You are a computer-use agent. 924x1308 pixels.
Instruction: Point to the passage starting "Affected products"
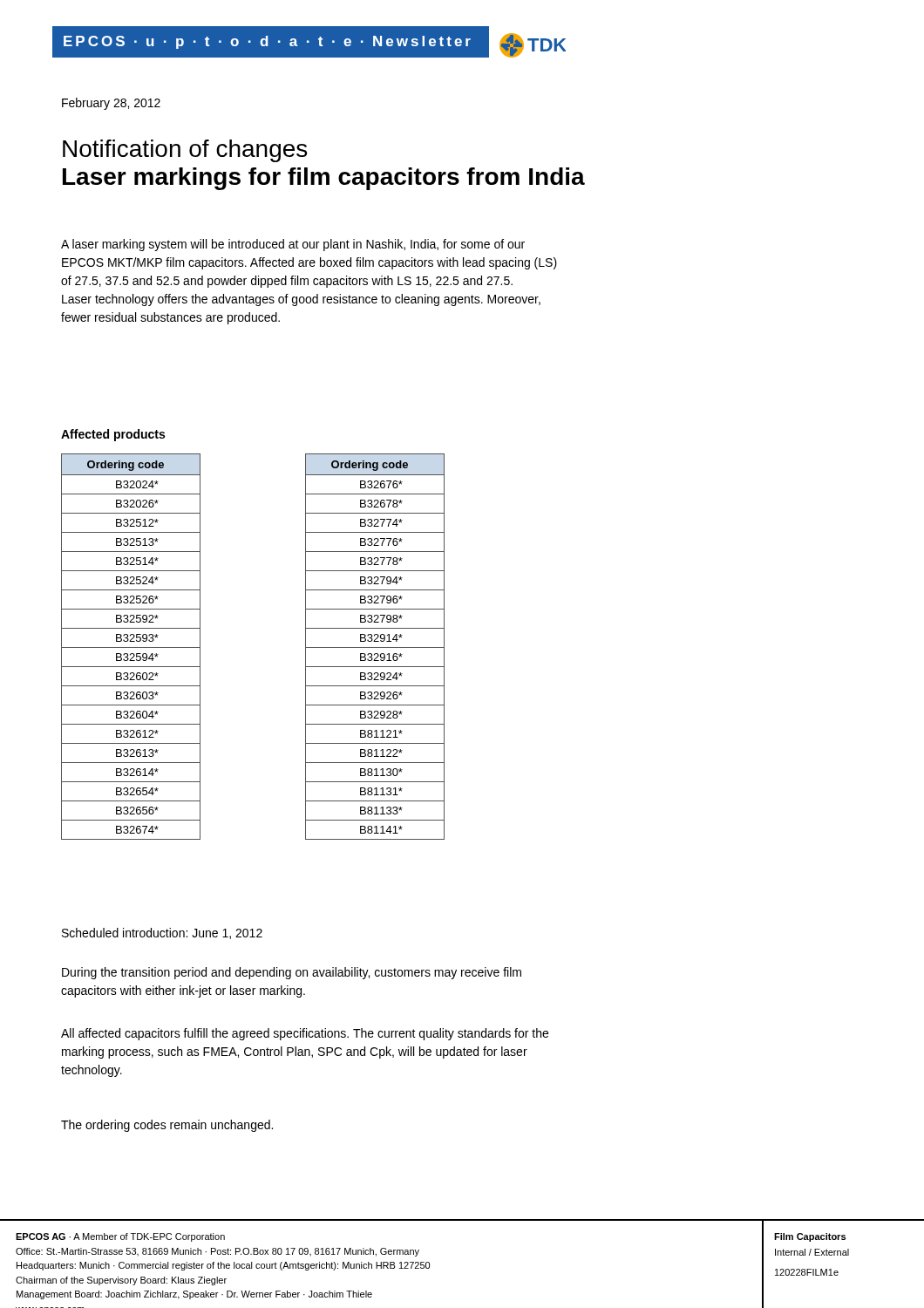click(113, 434)
